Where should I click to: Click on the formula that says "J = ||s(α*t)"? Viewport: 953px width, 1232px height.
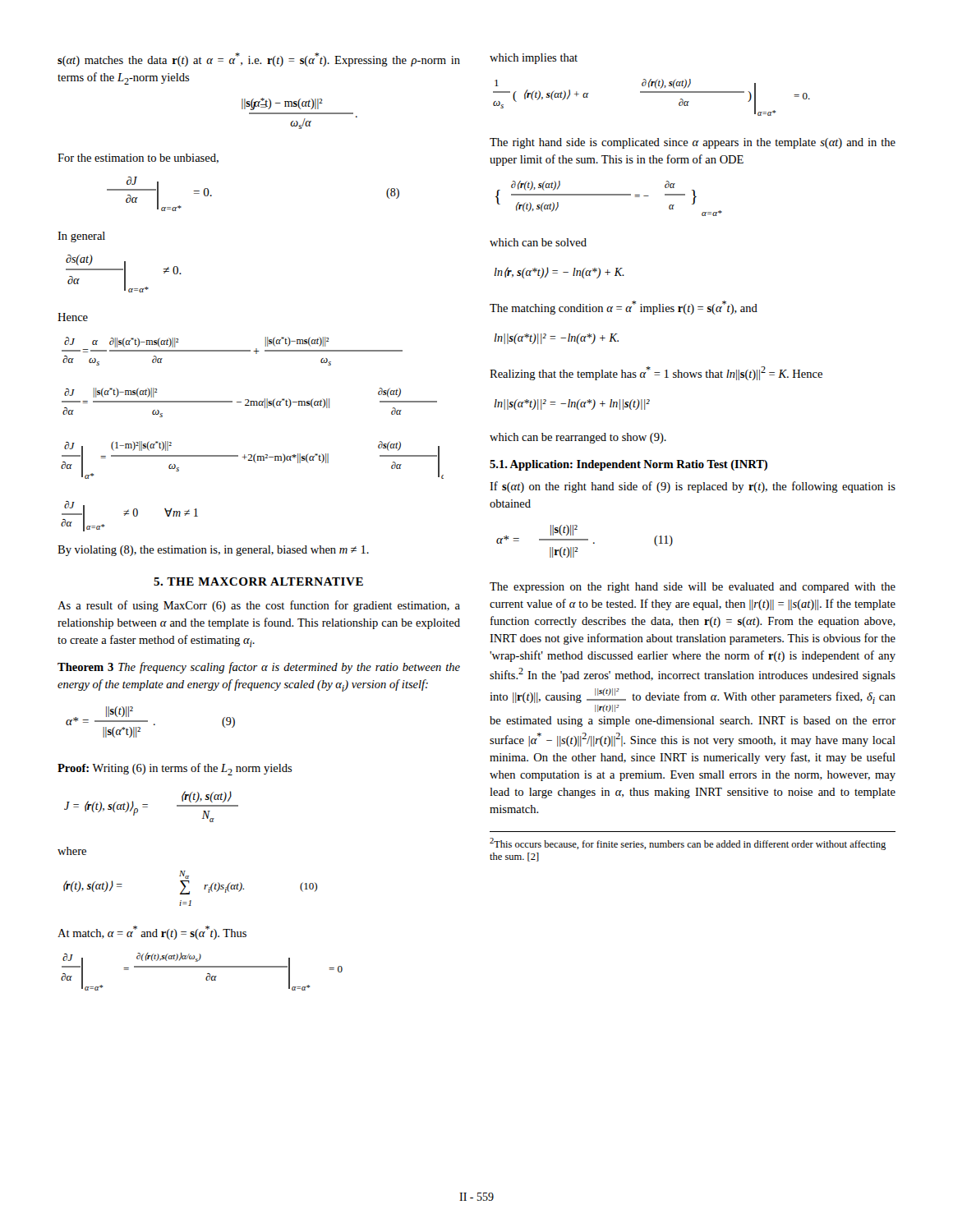click(259, 117)
